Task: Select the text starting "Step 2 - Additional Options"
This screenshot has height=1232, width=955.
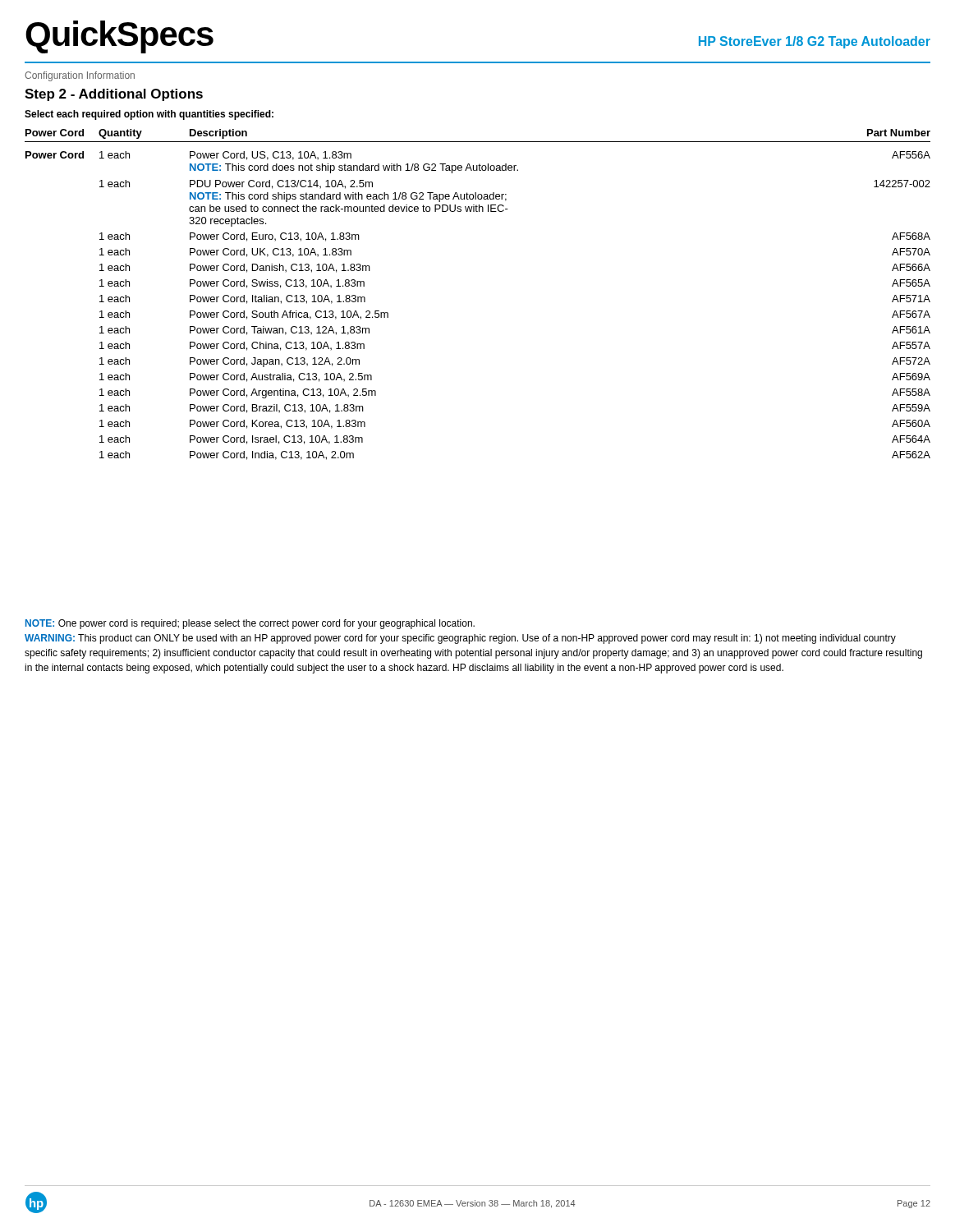Action: (x=114, y=94)
